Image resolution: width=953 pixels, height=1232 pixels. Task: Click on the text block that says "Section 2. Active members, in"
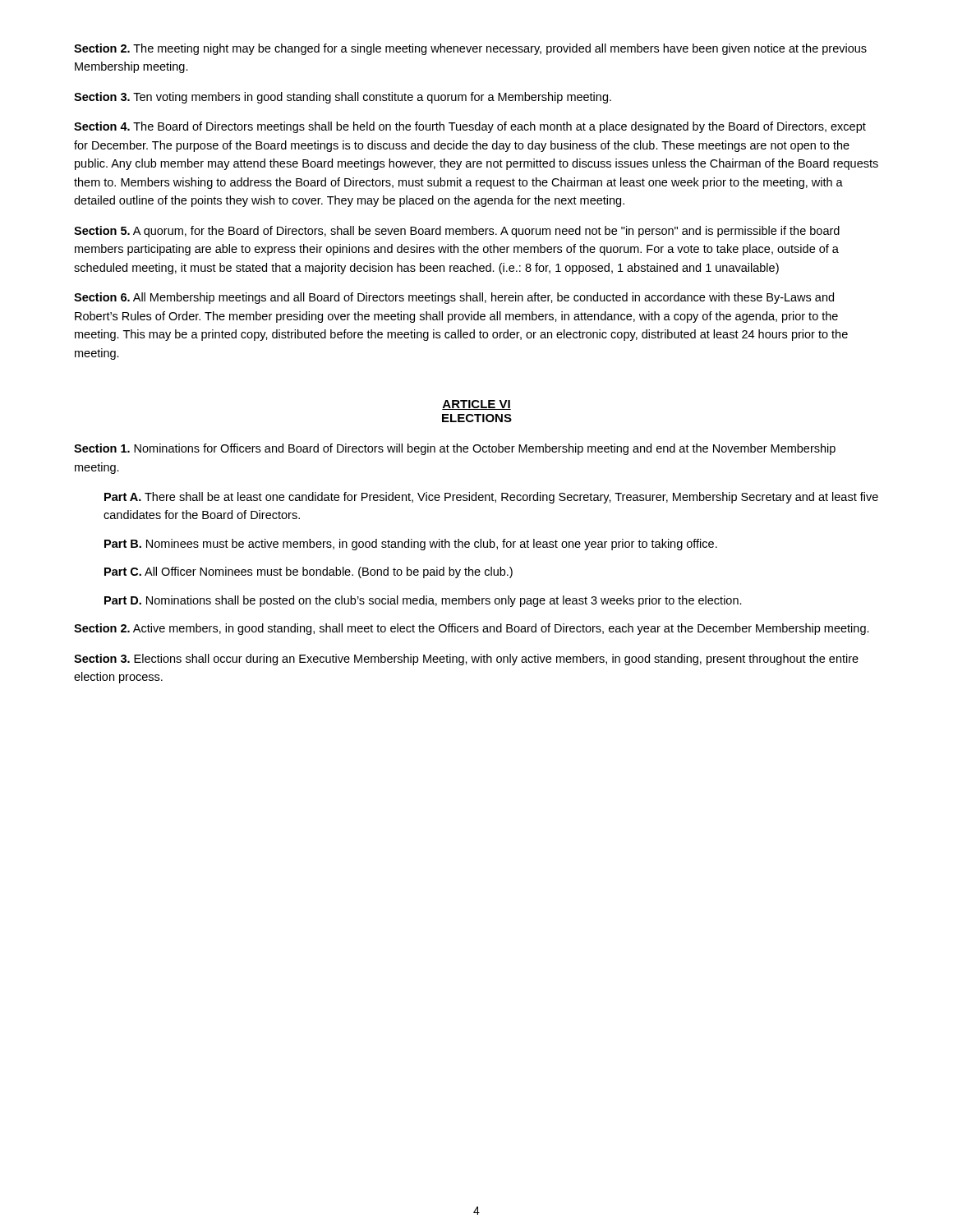(472, 629)
